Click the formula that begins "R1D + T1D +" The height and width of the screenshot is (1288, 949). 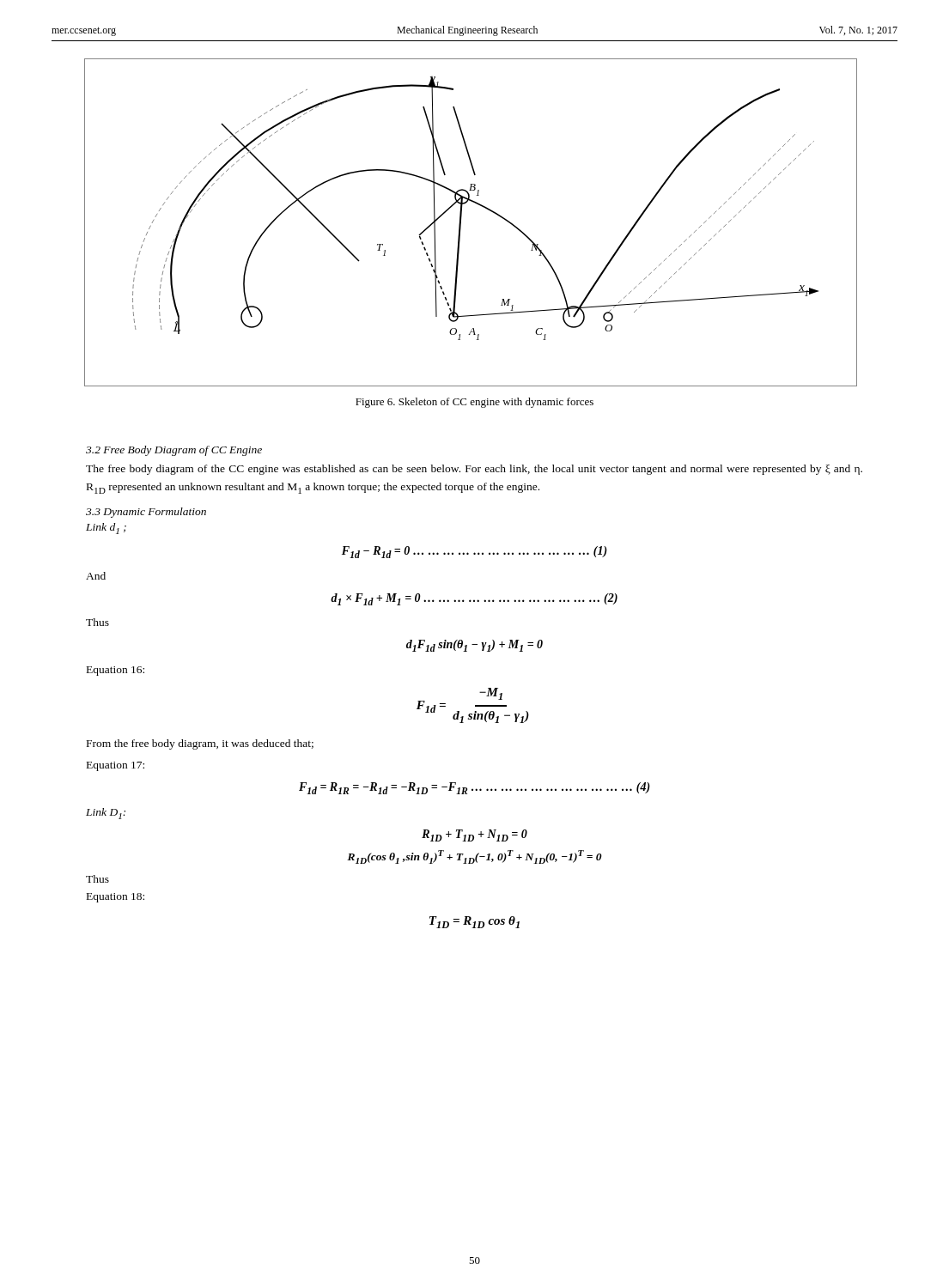(x=474, y=835)
